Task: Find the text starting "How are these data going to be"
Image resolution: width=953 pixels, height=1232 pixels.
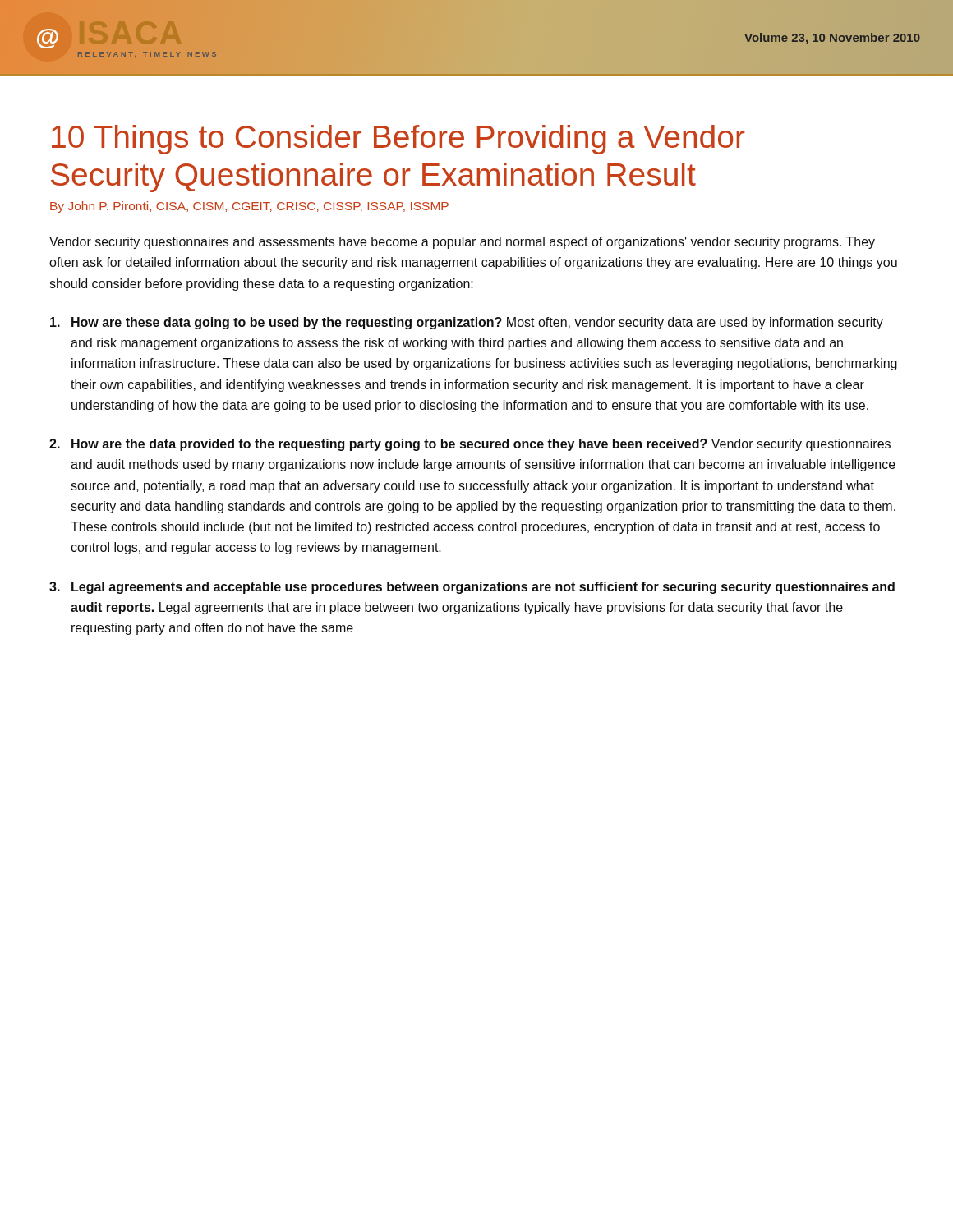Action: coord(476,364)
